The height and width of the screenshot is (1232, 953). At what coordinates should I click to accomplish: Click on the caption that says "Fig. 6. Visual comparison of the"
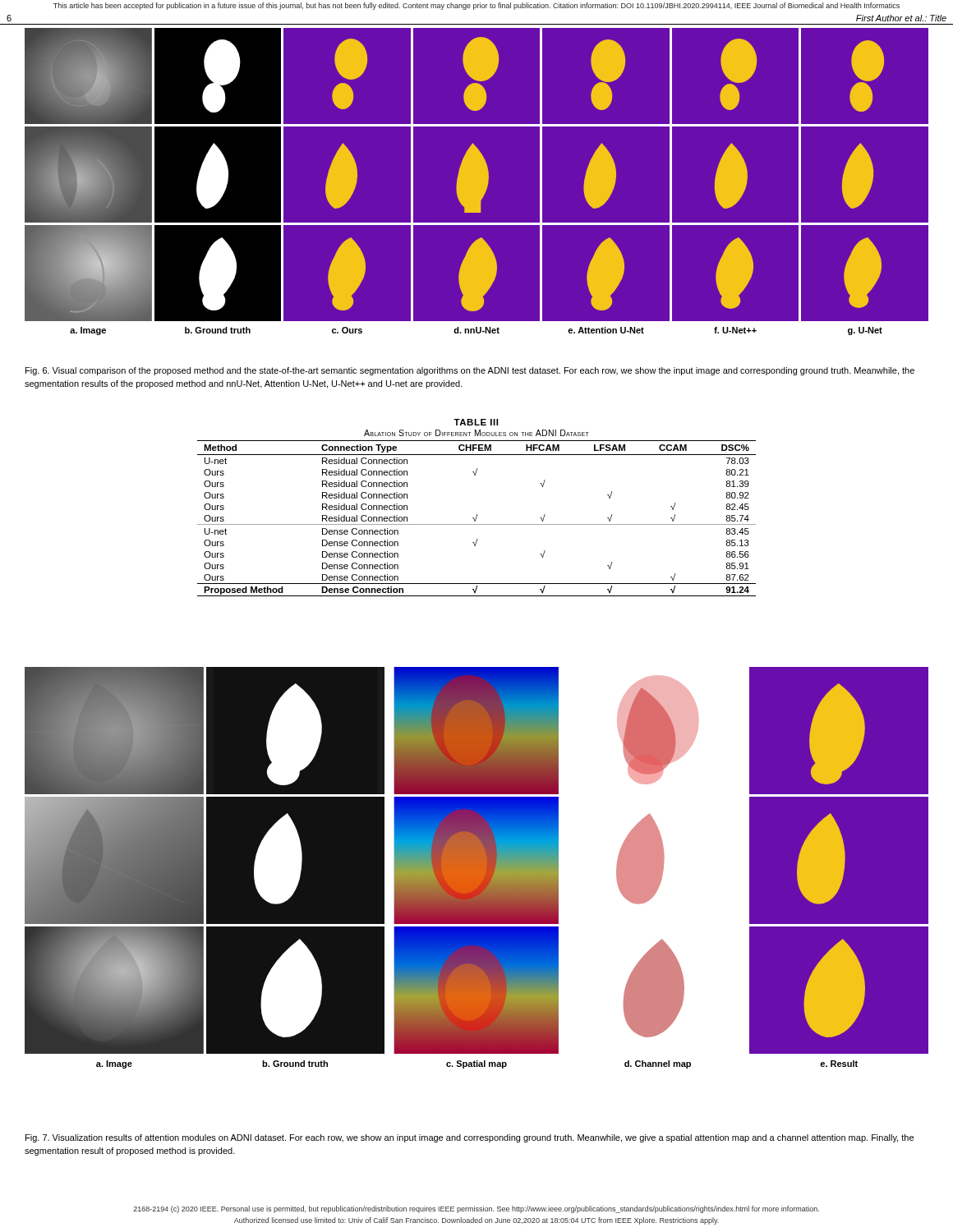pyautogui.click(x=470, y=377)
